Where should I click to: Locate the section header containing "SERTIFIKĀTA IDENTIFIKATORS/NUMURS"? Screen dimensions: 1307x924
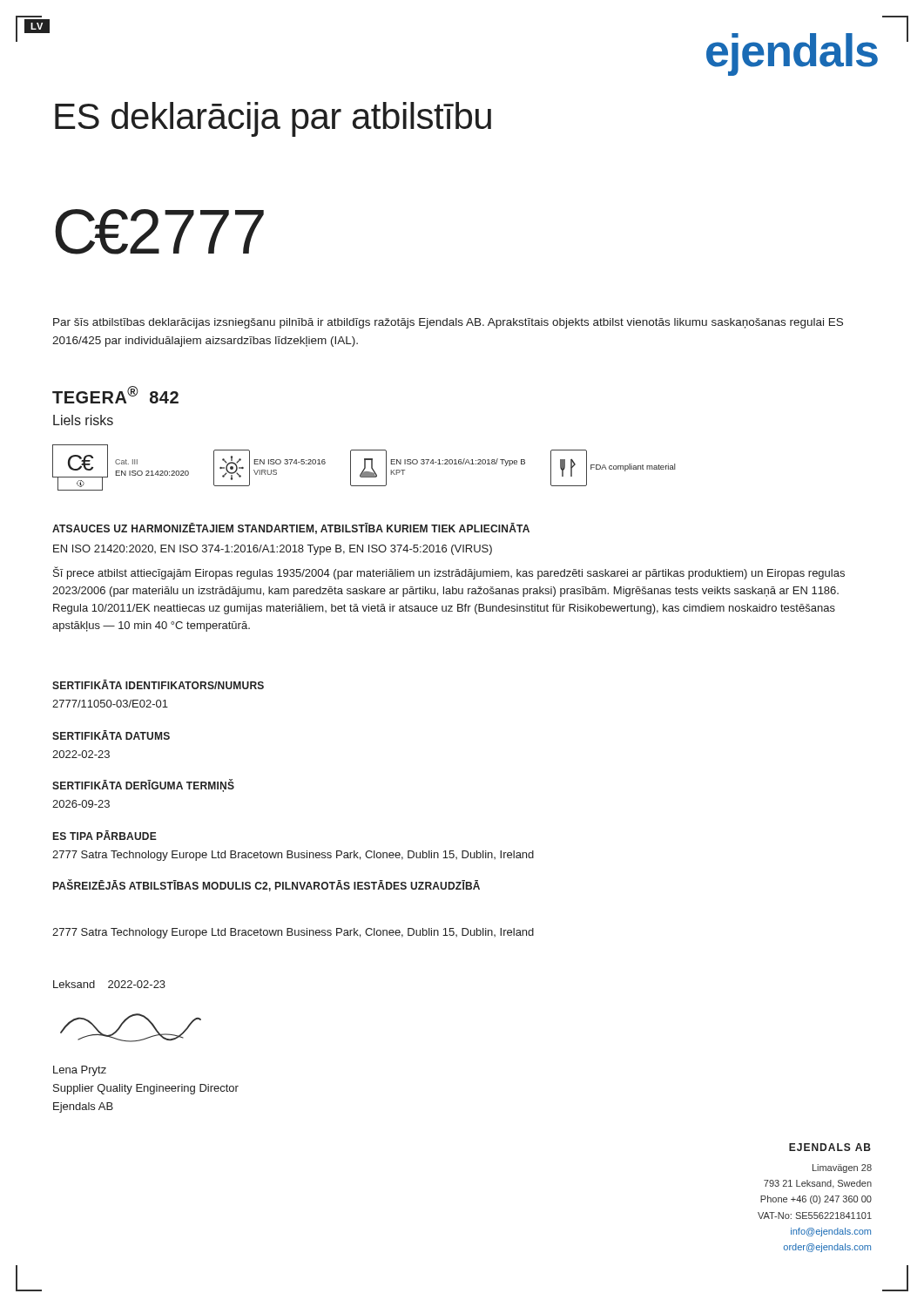point(158,686)
